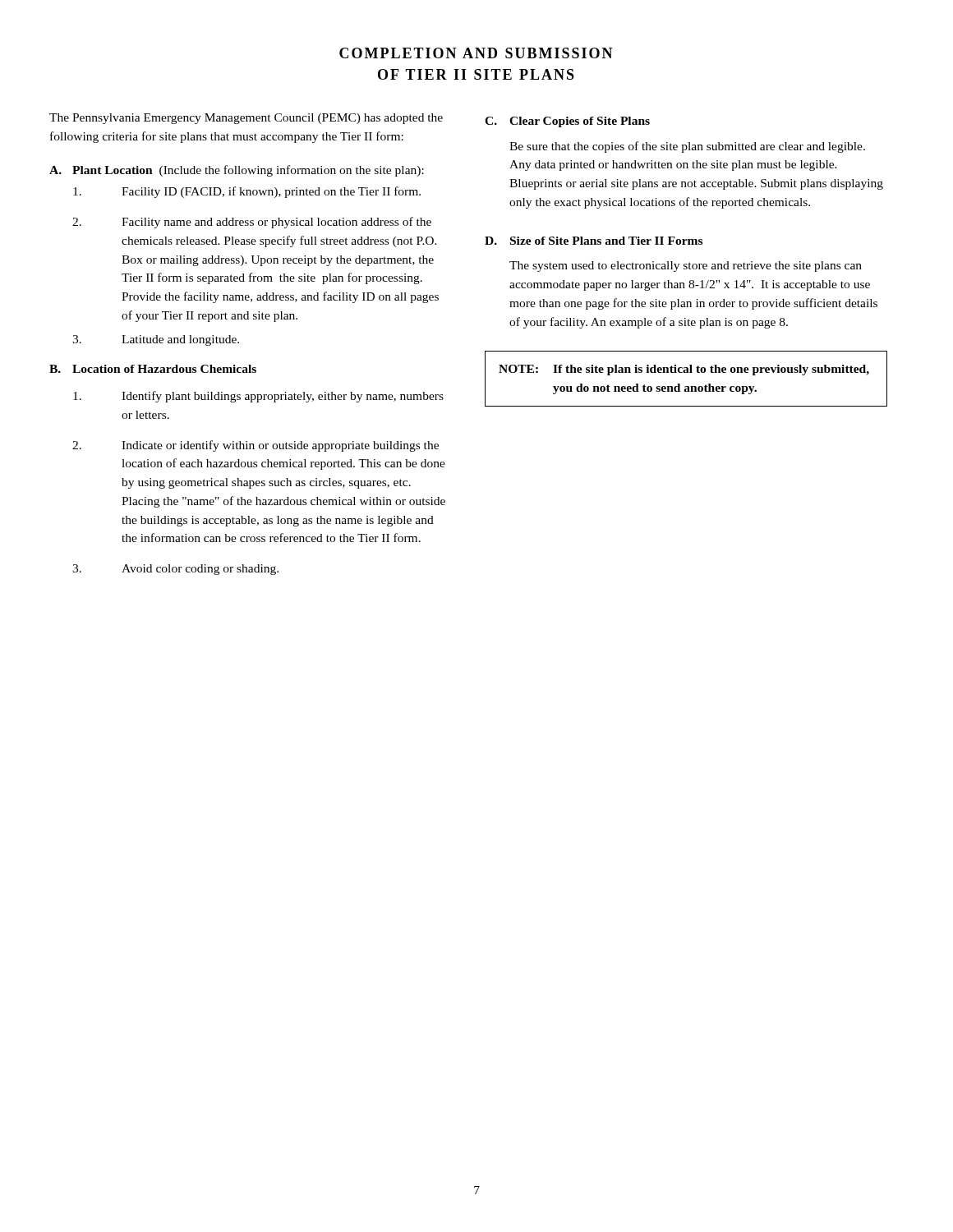The height and width of the screenshot is (1232, 953).
Task: Select the region starting "Facility ID (FACID, if"
Action: click(262, 192)
